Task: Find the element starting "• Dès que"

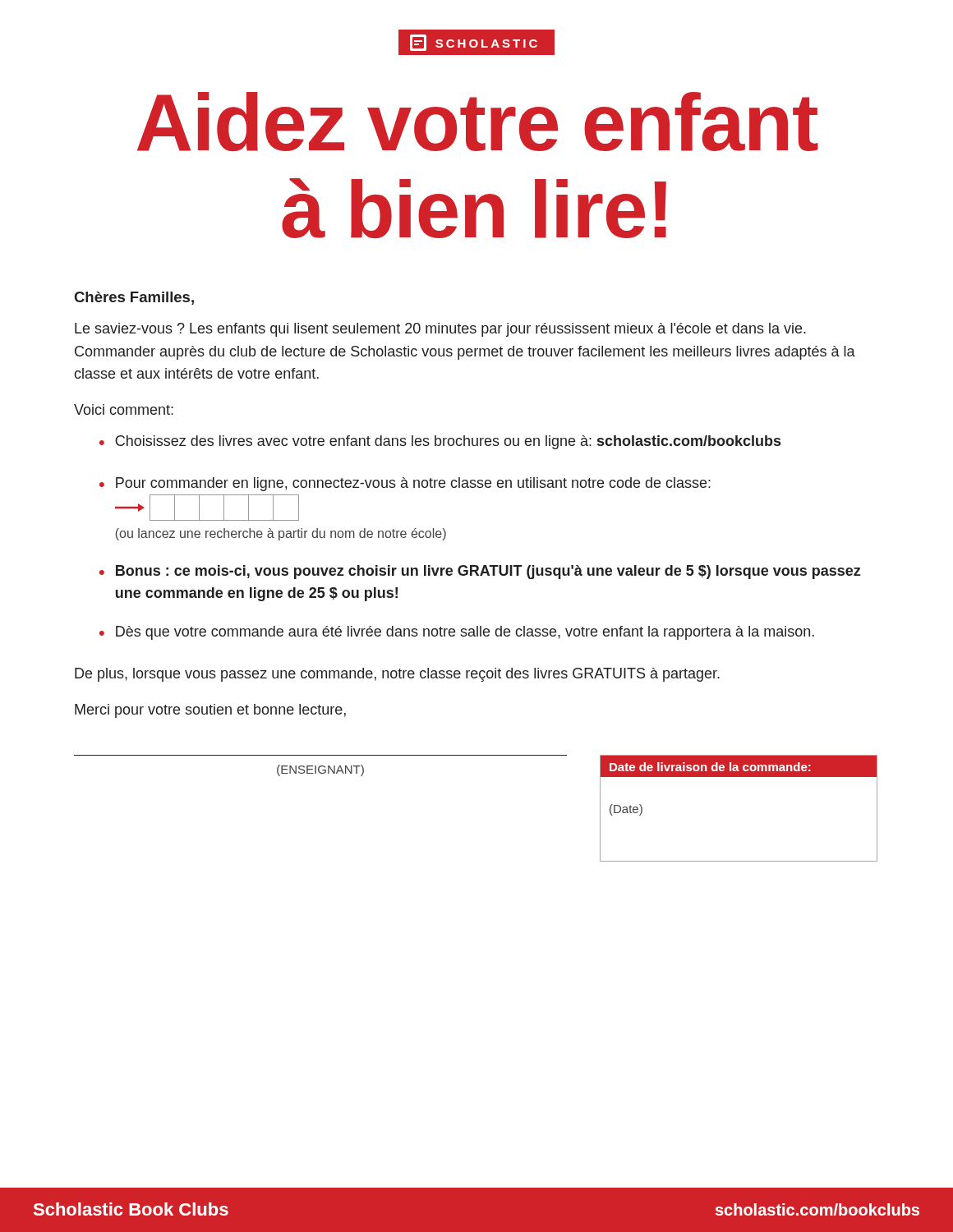Action: click(x=489, y=634)
